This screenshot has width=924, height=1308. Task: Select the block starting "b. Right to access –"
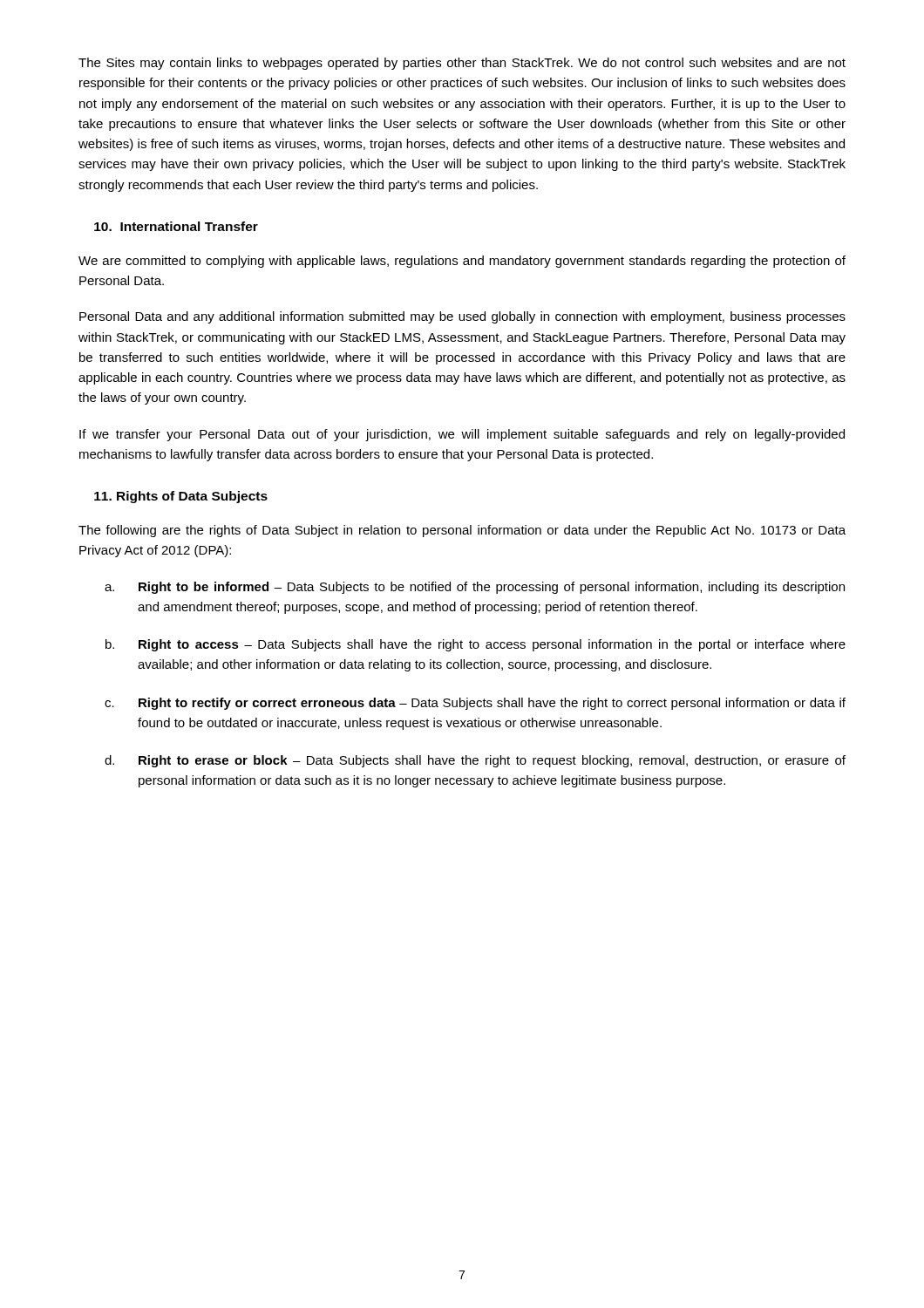(462, 654)
